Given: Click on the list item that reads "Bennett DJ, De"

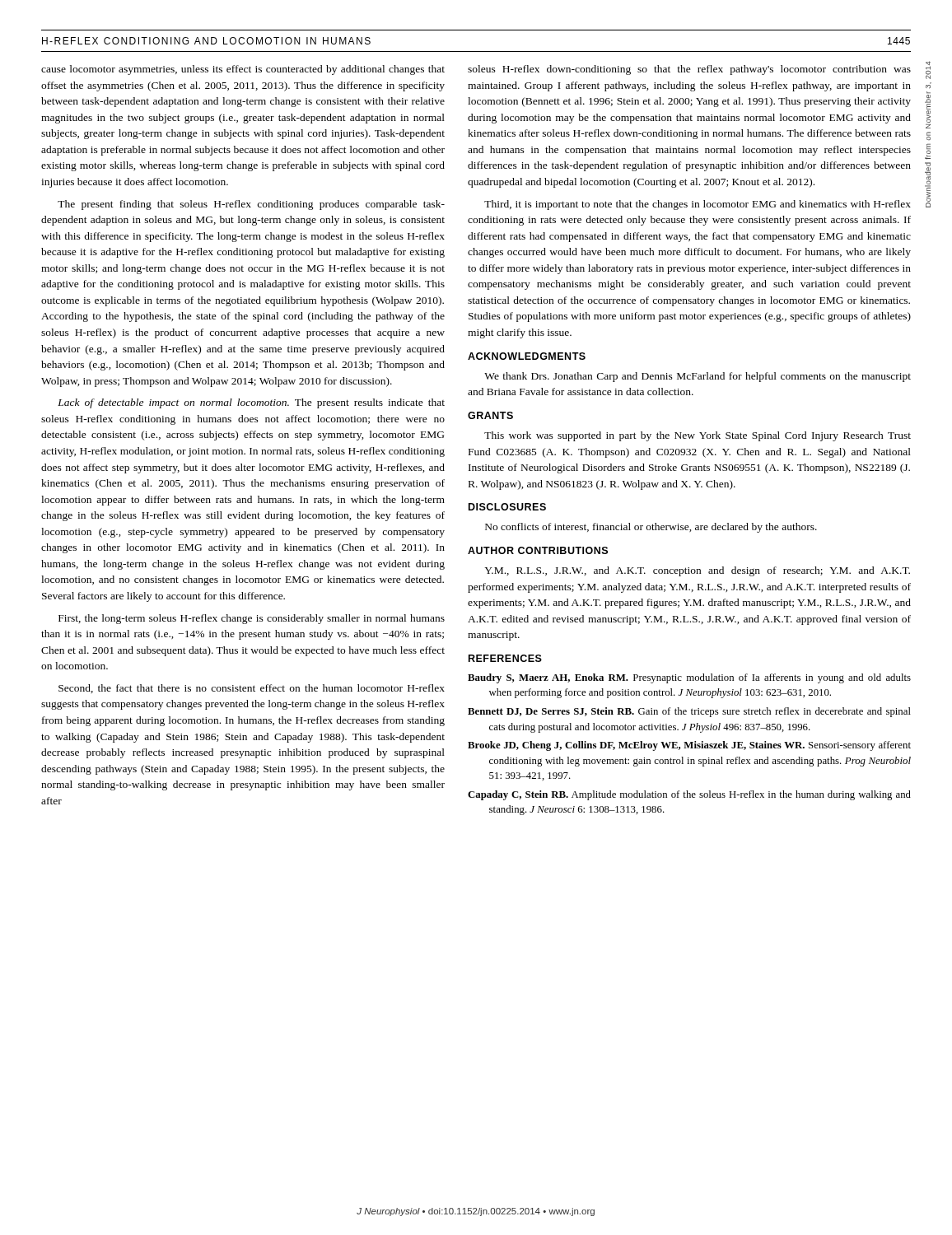Looking at the screenshot, I should tap(689, 719).
